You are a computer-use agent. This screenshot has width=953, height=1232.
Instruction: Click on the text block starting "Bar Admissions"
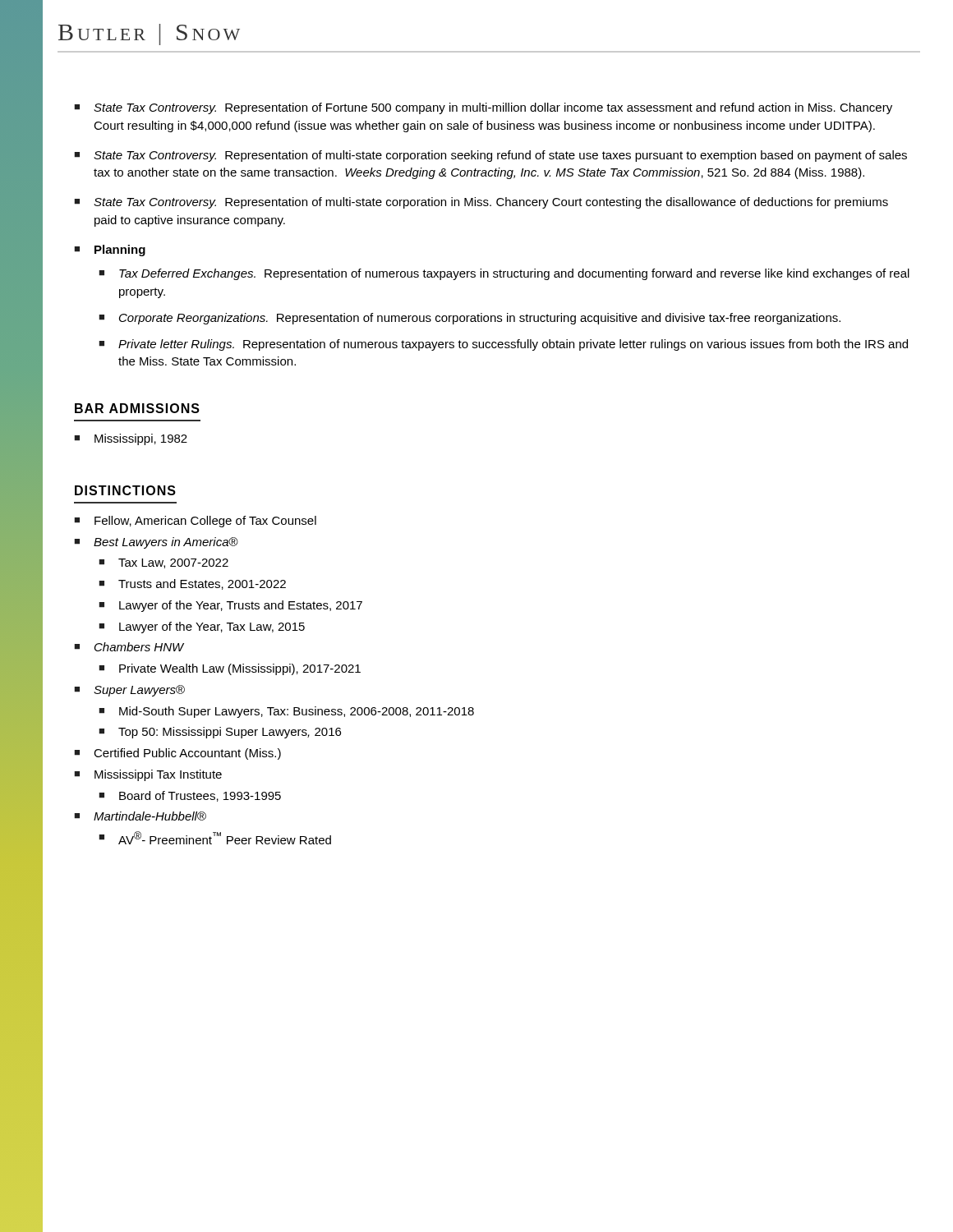[x=137, y=411]
